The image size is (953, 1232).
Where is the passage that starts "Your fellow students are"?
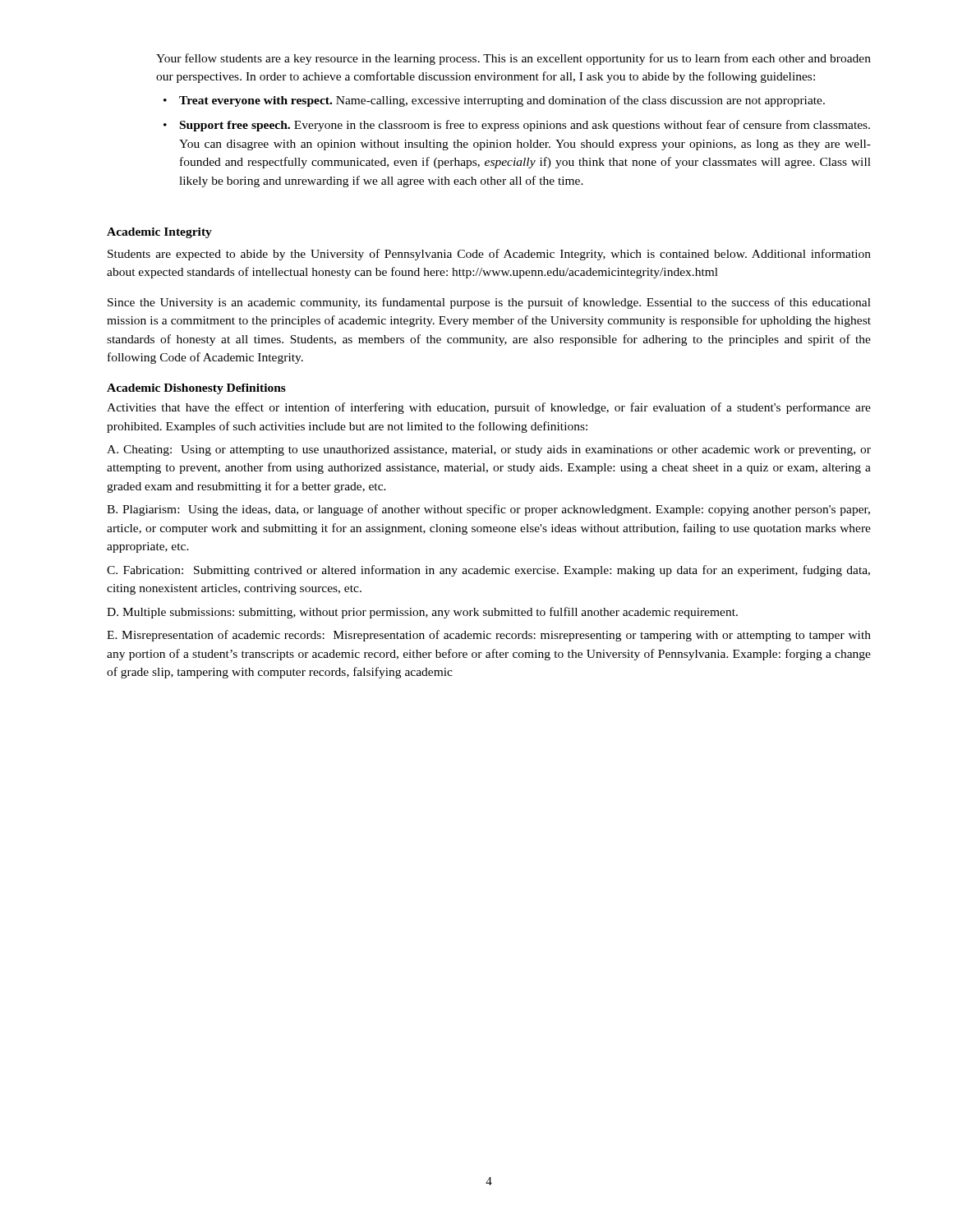[x=513, y=67]
